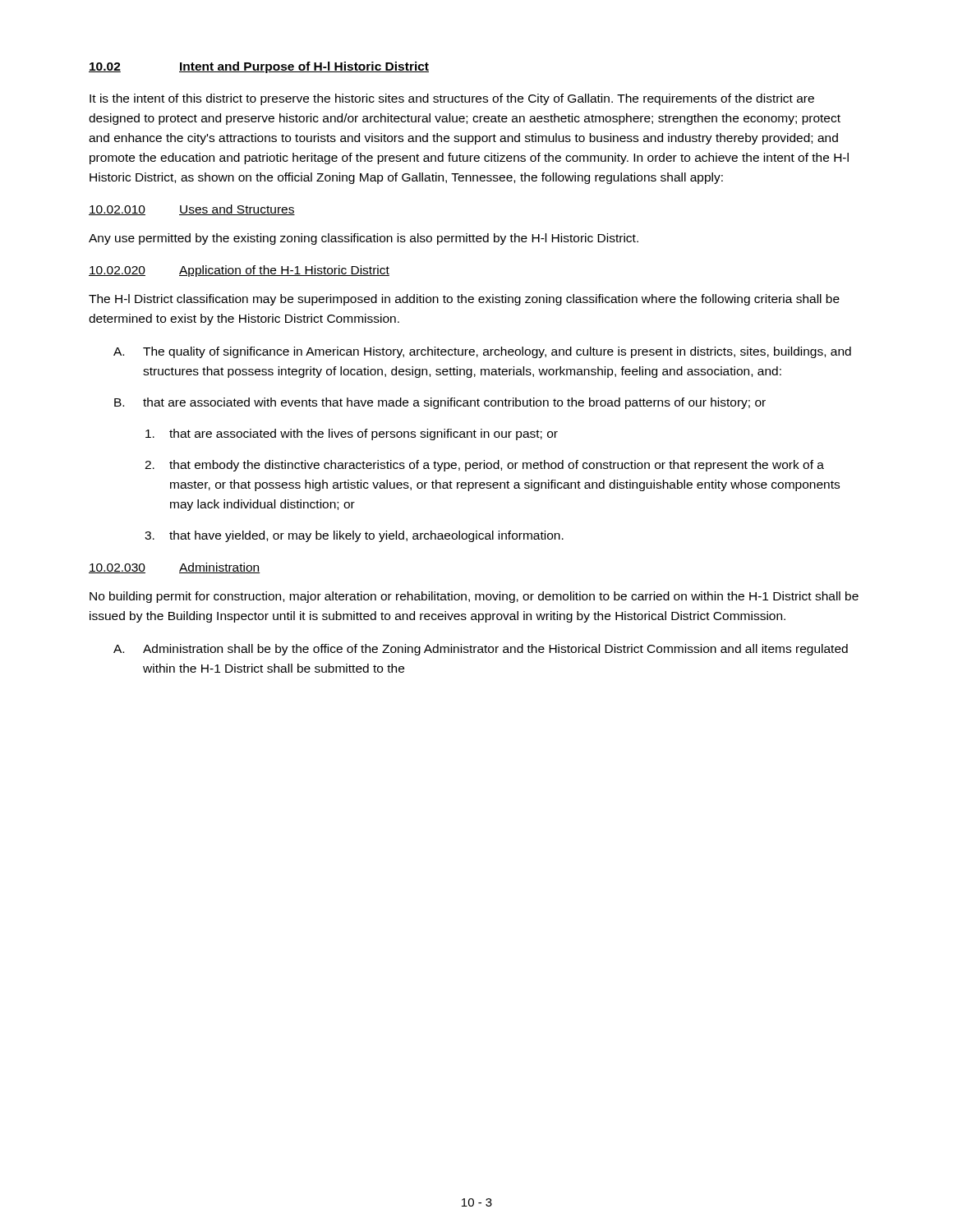The image size is (953, 1232).
Task: Navigate to the passage starting "2. that embody the distinctive characteristics of"
Action: [x=504, y=485]
